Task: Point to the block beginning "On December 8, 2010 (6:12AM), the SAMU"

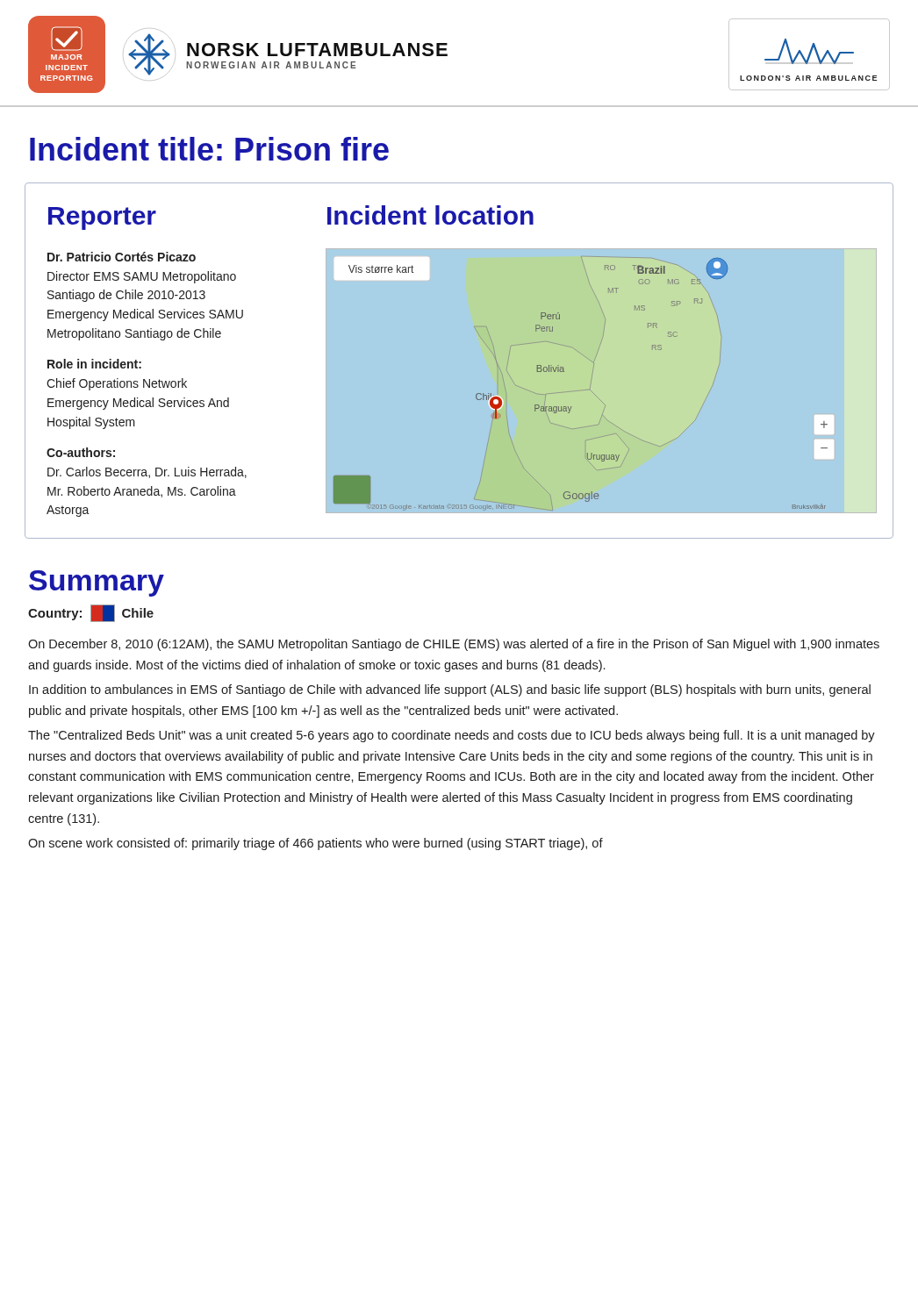Action: 459,744
